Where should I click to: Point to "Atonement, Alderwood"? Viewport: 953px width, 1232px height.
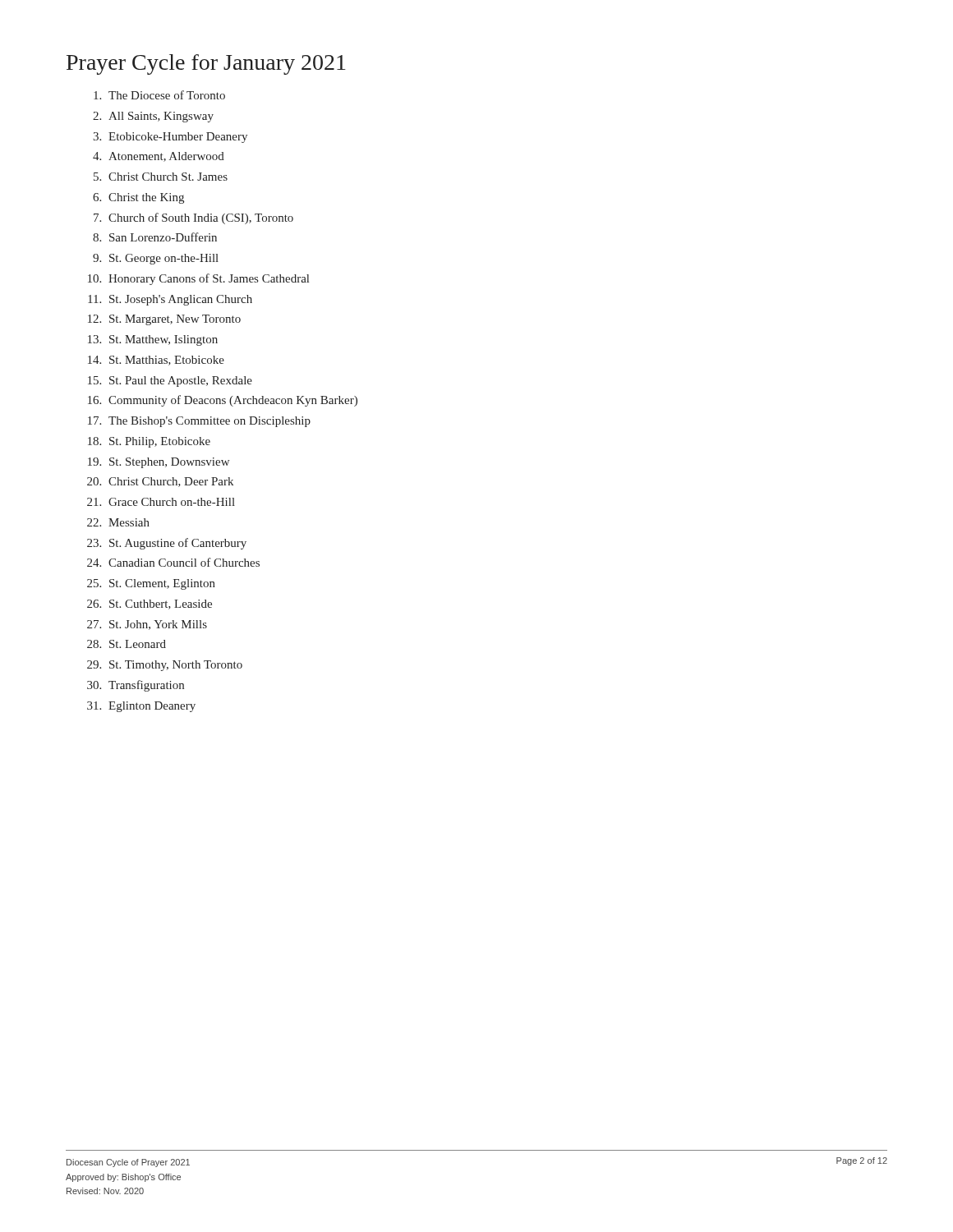[166, 157]
